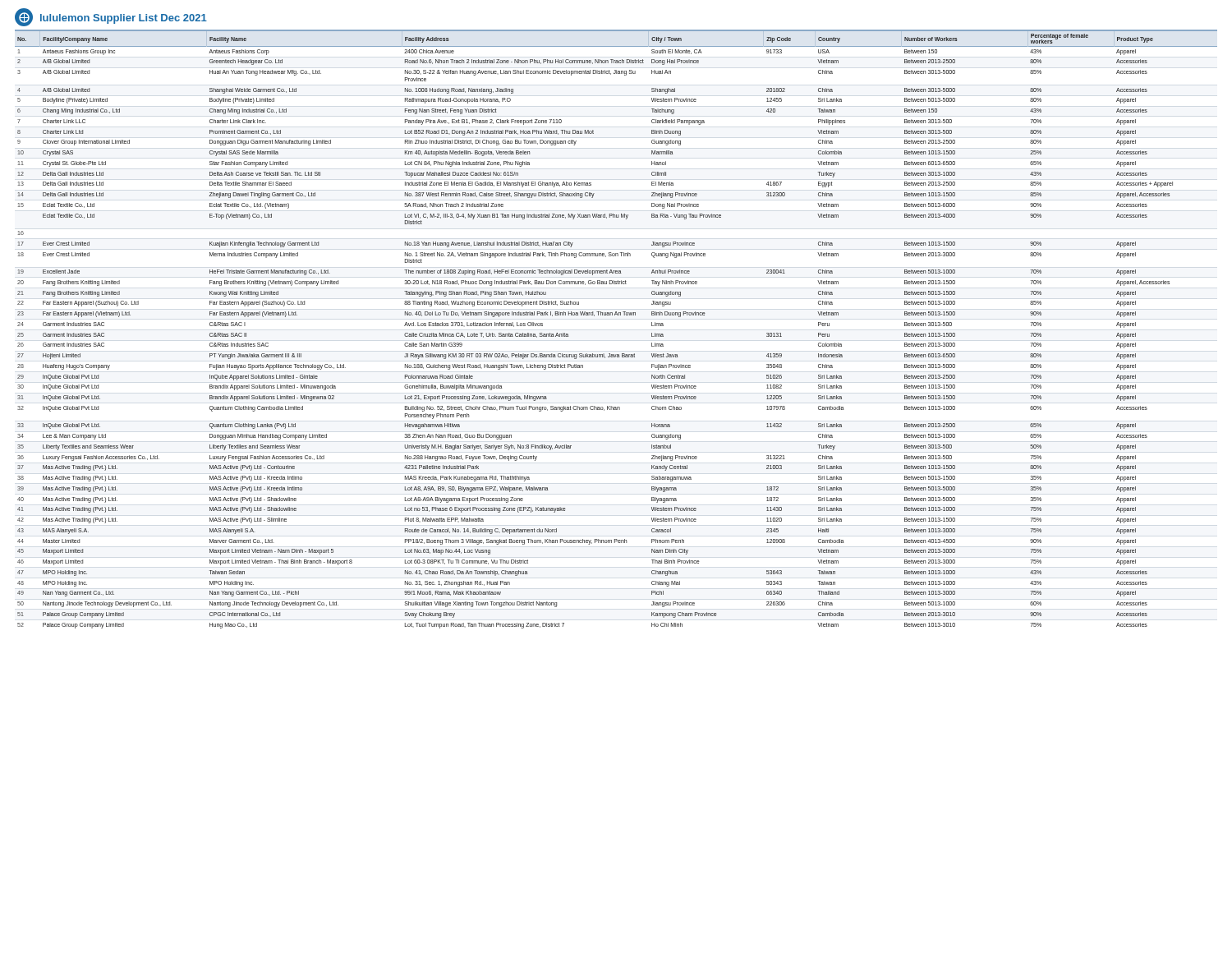Locate a table

pos(616,330)
